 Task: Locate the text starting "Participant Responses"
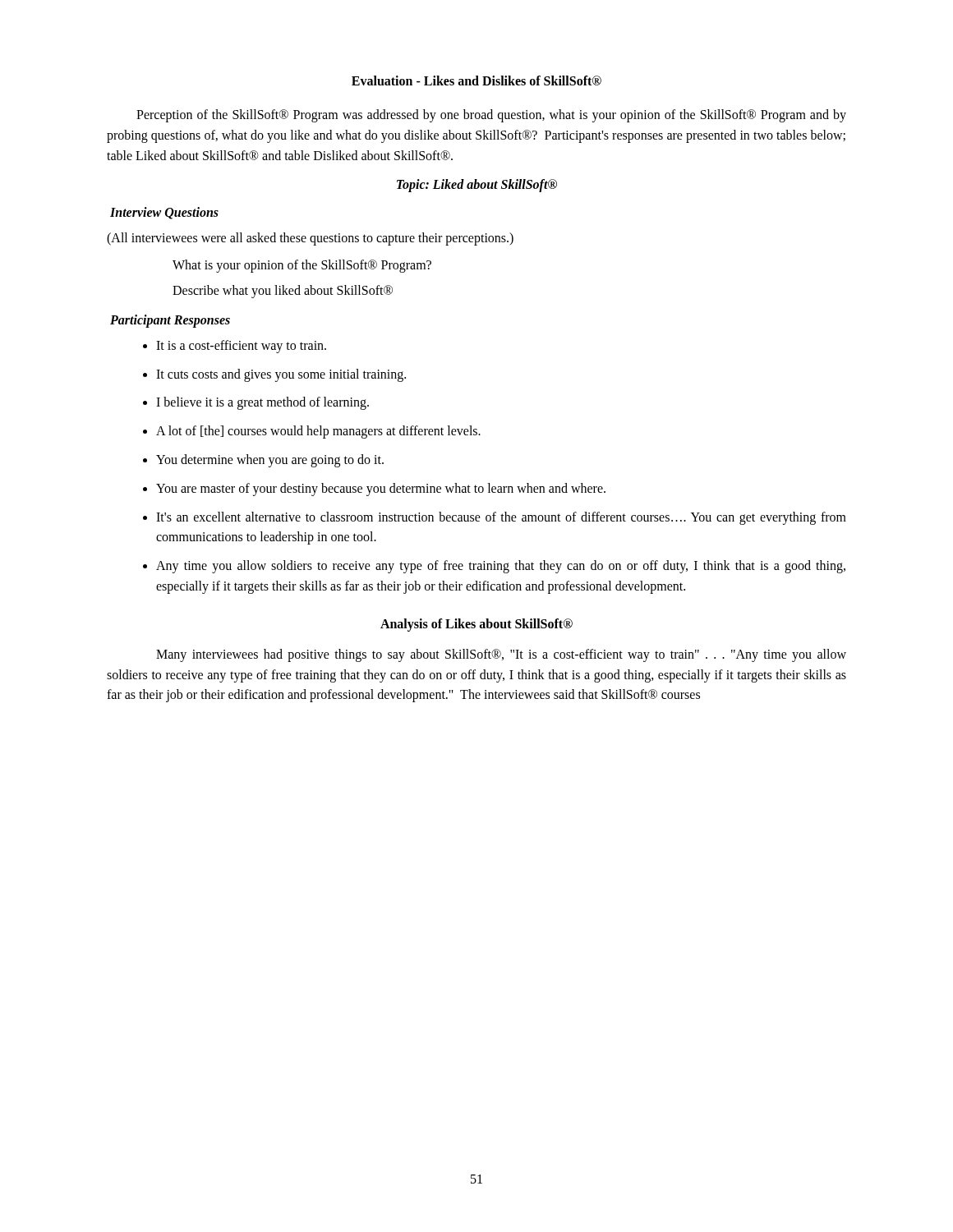pos(169,320)
